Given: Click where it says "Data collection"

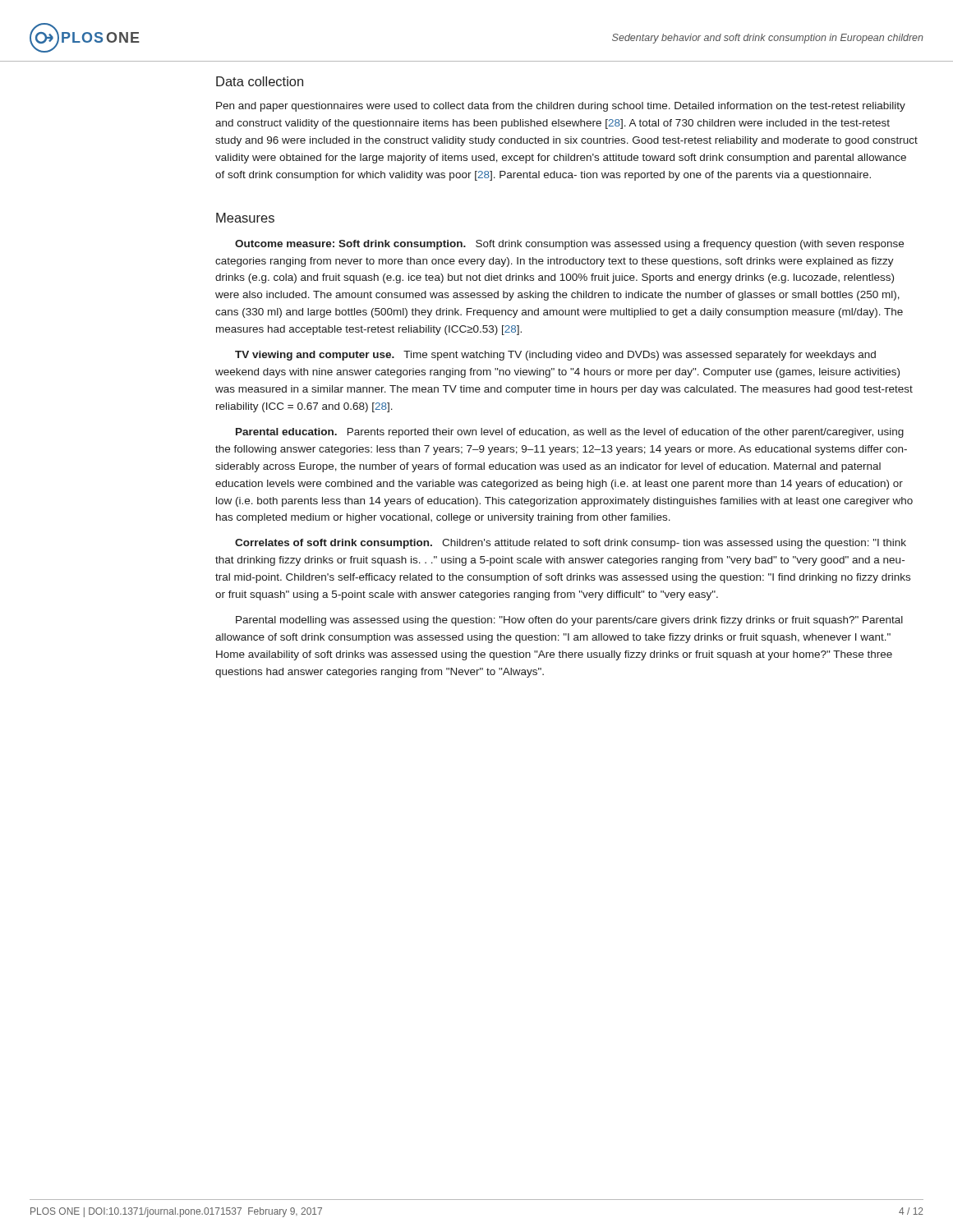Looking at the screenshot, I should coord(260,81).
